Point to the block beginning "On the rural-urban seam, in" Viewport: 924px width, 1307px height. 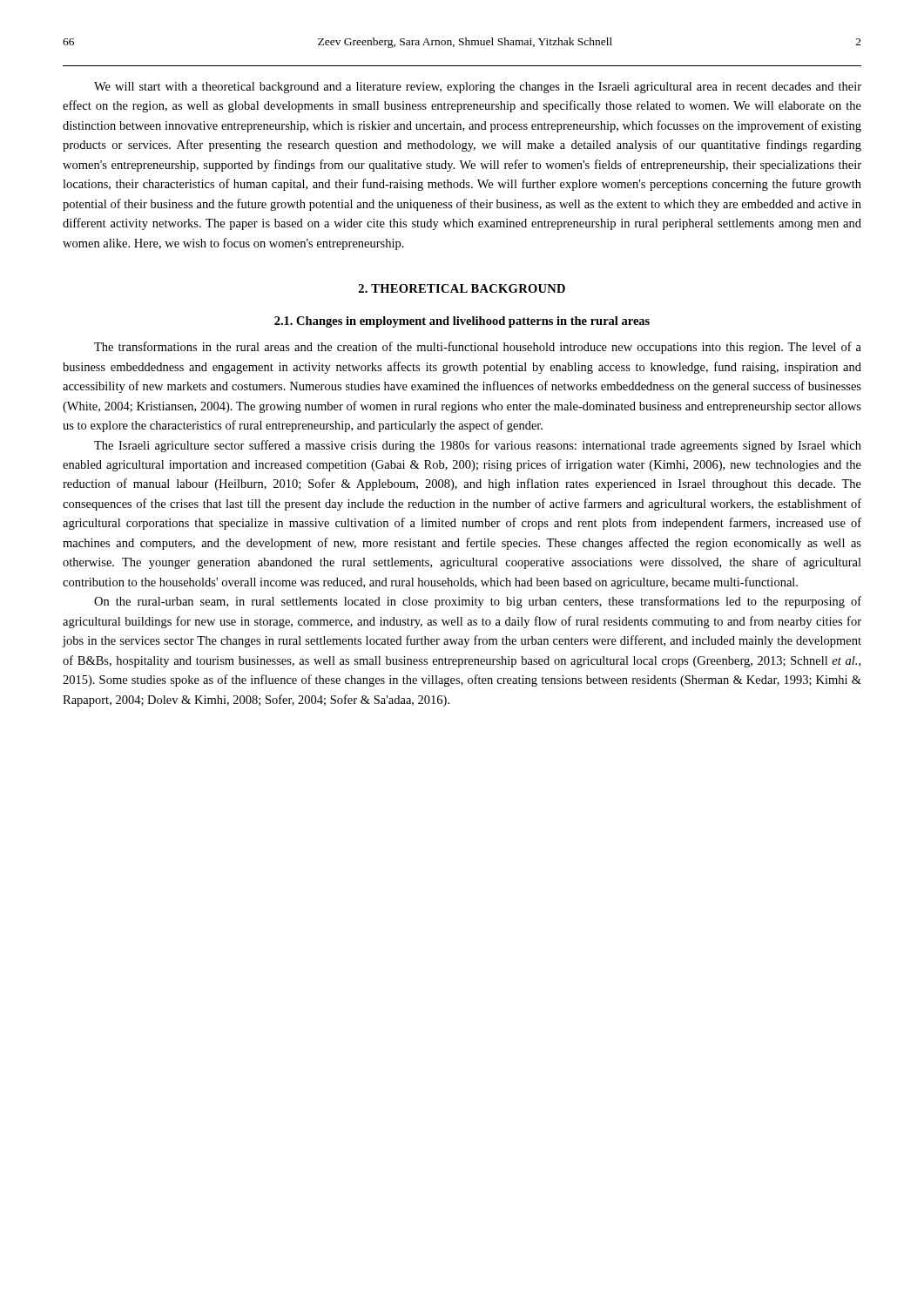(x=462, y=651)
